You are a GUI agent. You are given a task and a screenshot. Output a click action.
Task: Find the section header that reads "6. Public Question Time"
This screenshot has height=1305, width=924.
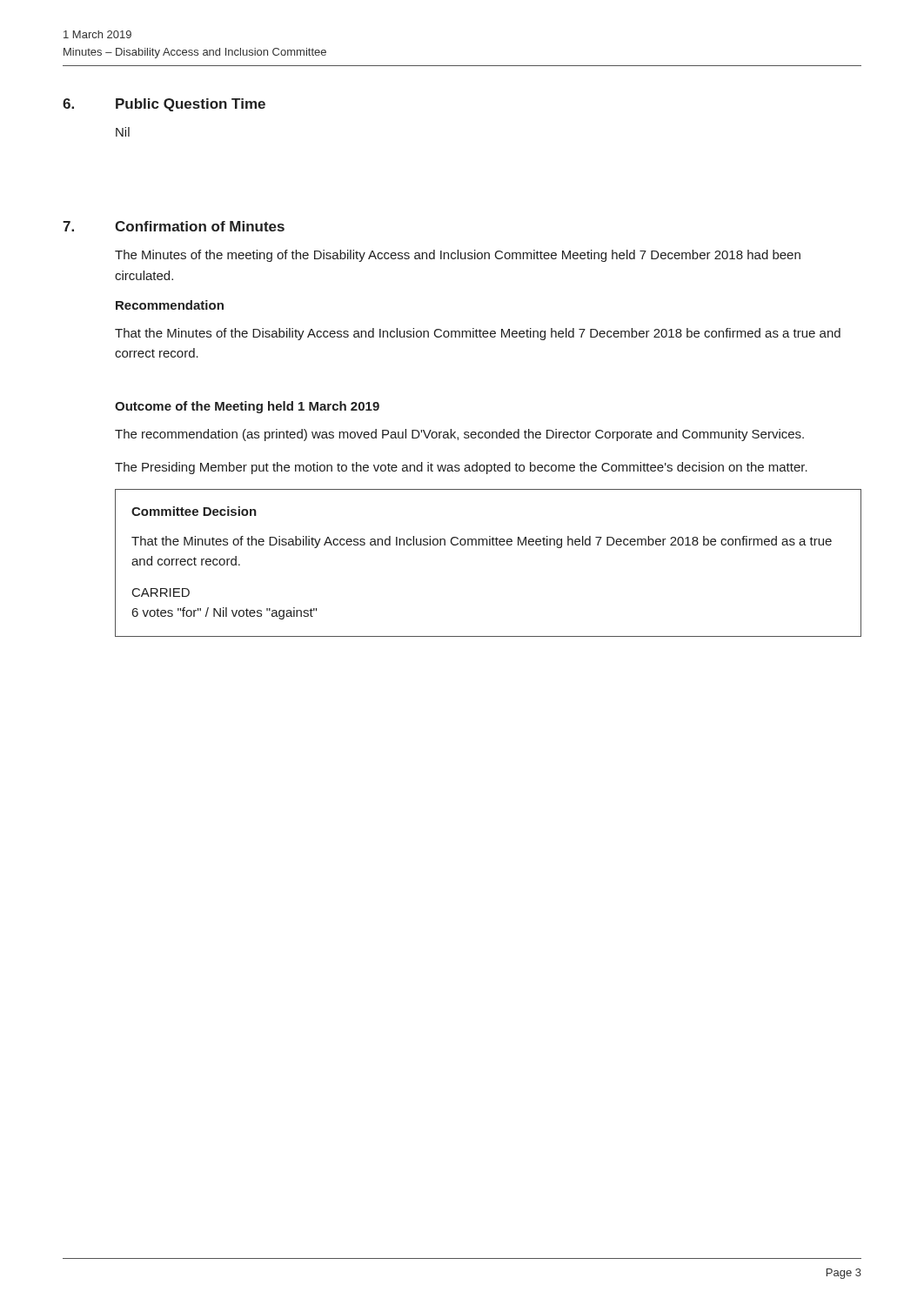click(x=164, y=104)
